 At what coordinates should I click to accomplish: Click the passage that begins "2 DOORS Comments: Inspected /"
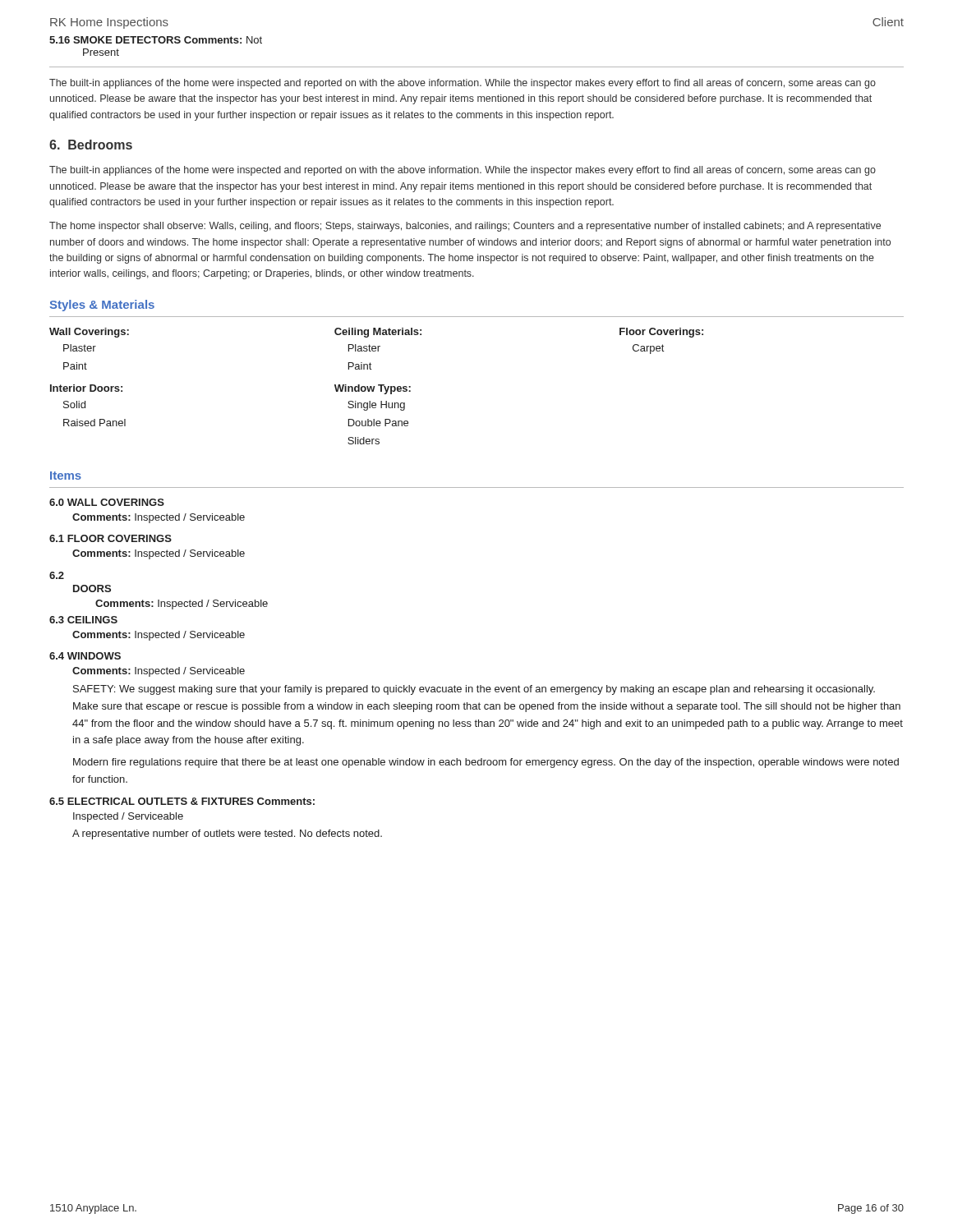[57, 575]
